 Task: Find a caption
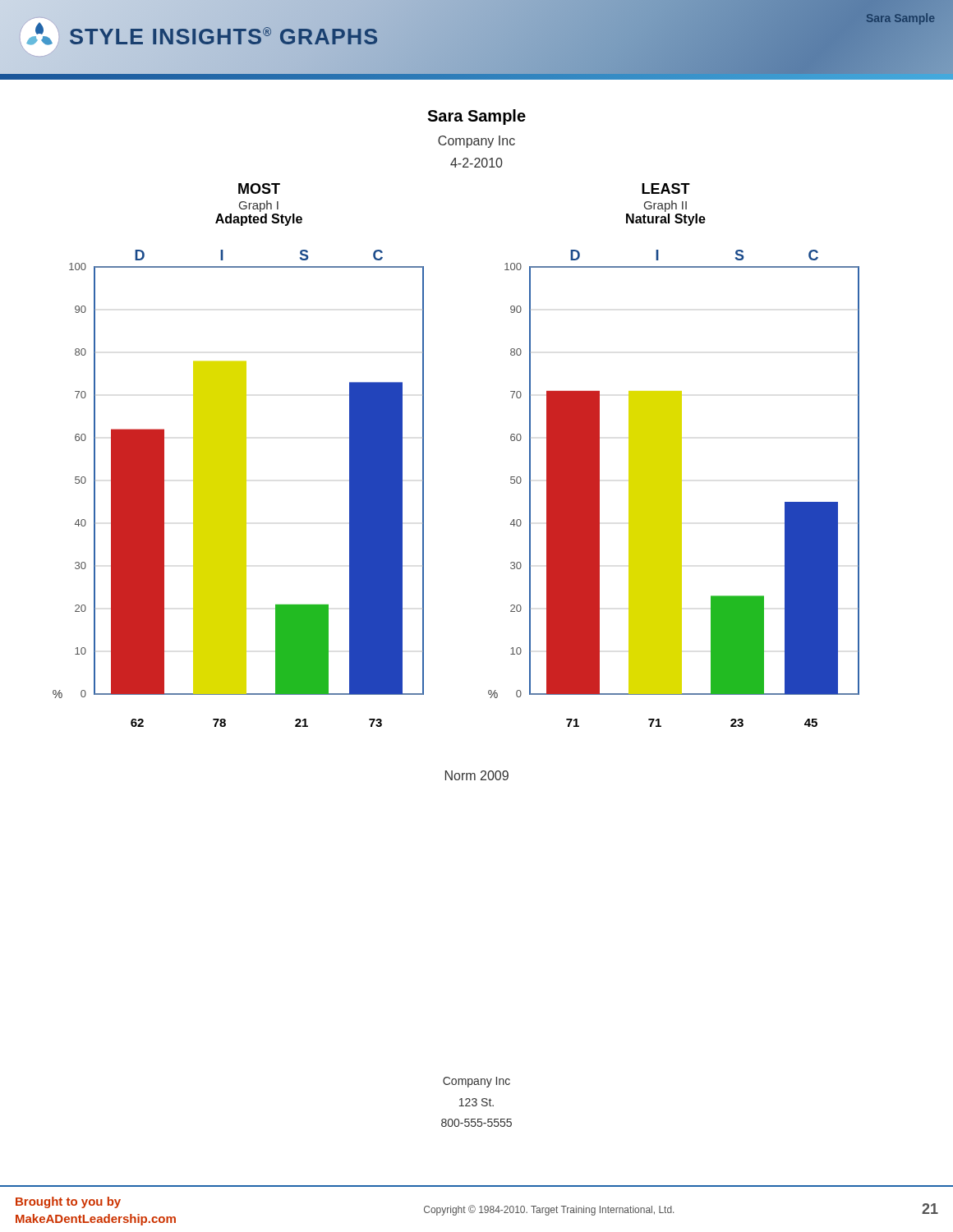[x=476, y=776]
